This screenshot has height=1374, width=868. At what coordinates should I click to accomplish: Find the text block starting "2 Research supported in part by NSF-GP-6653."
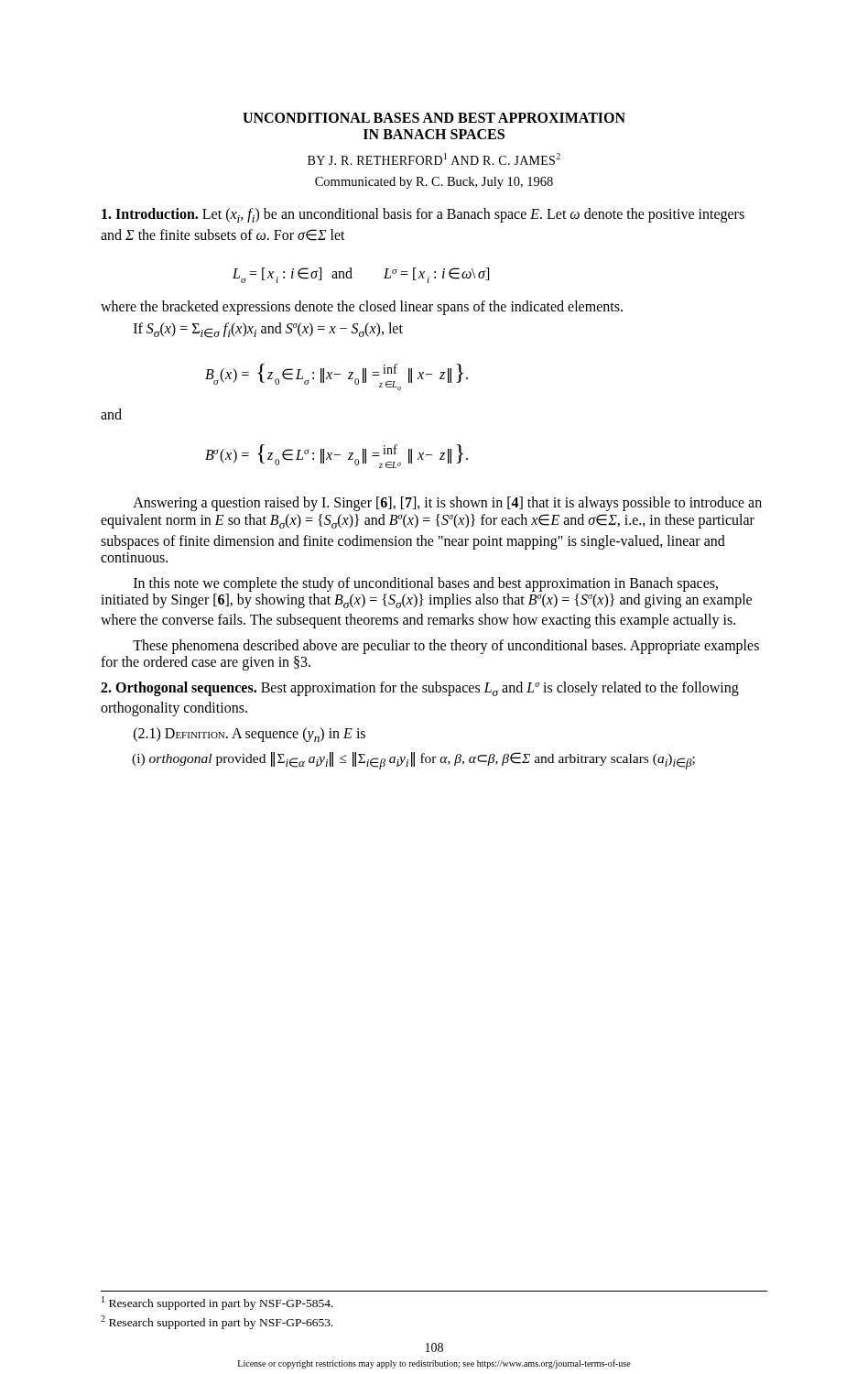217,1322
